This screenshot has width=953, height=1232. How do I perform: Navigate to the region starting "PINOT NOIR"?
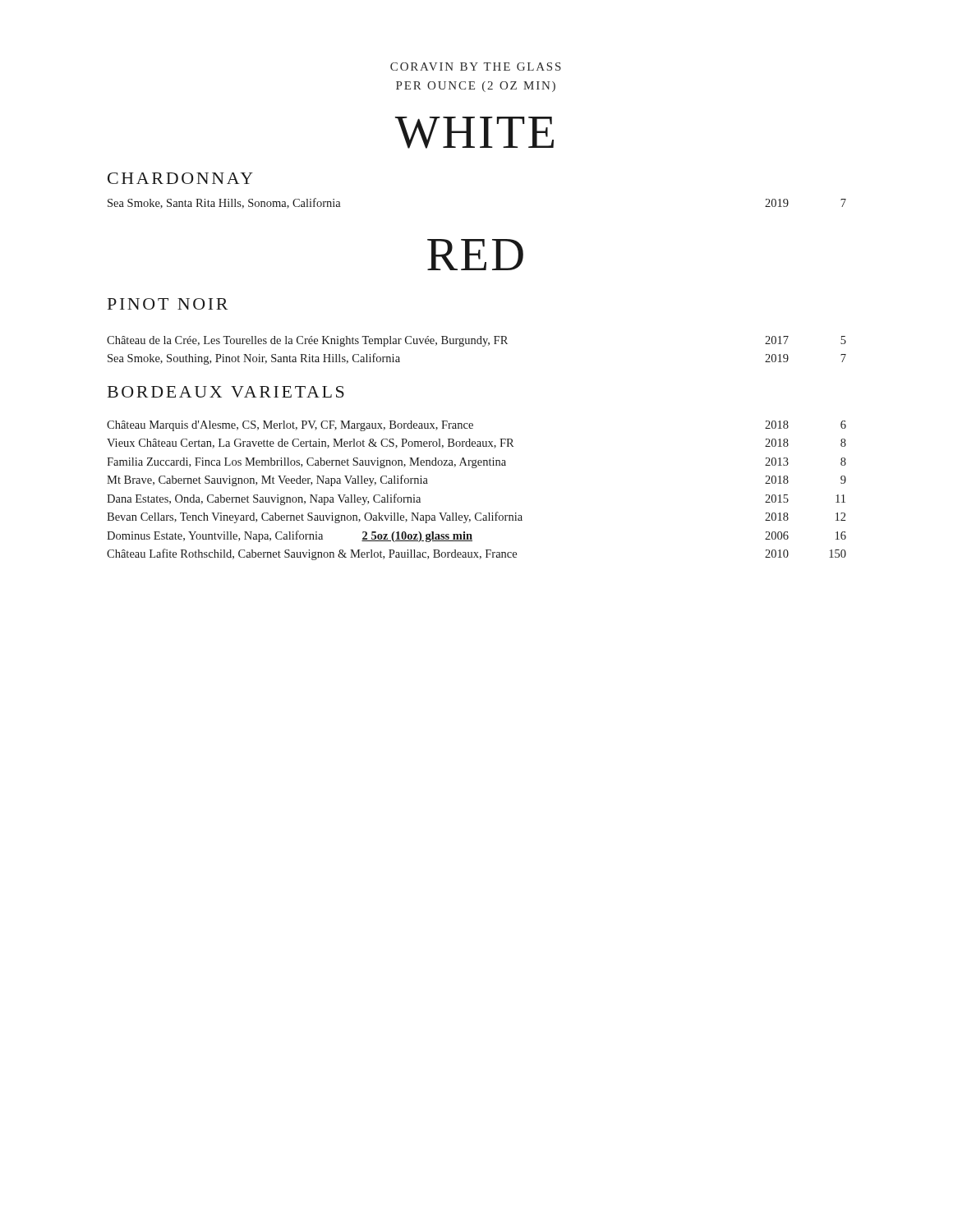point(168,303)
